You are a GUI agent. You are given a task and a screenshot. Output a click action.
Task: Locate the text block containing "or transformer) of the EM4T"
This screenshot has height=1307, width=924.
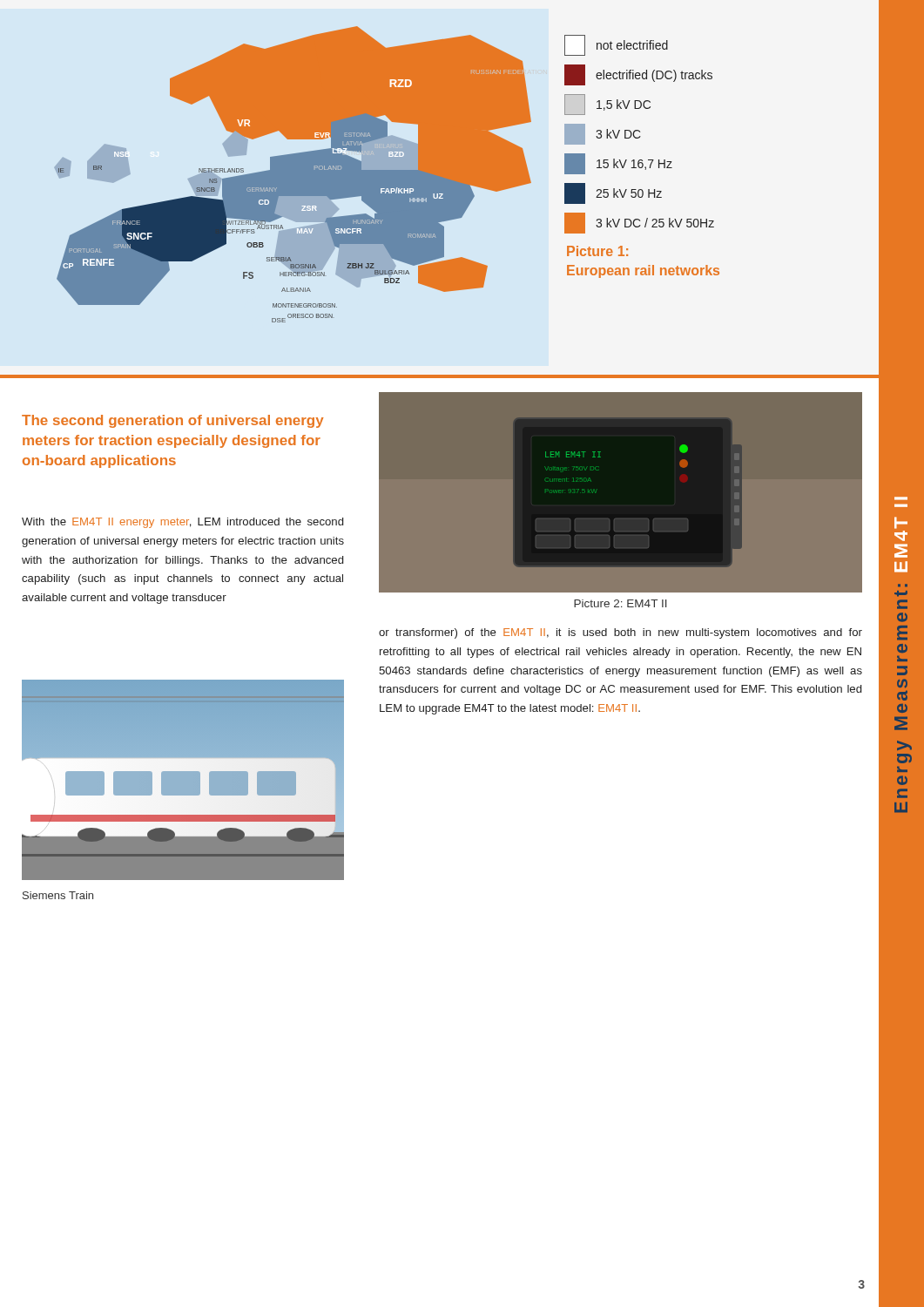pos(621,670)
